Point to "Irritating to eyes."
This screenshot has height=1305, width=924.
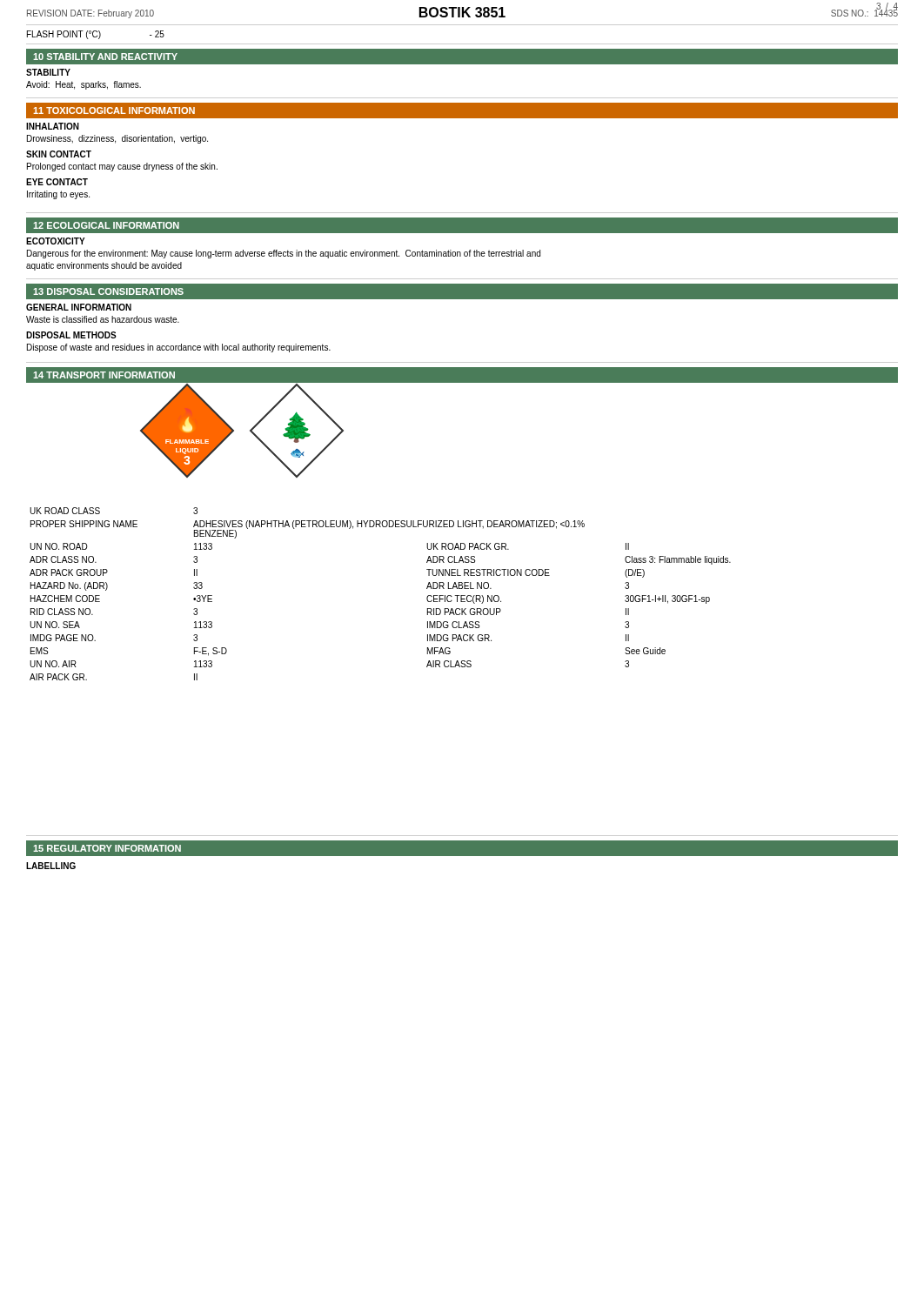[x=58, y=194]
